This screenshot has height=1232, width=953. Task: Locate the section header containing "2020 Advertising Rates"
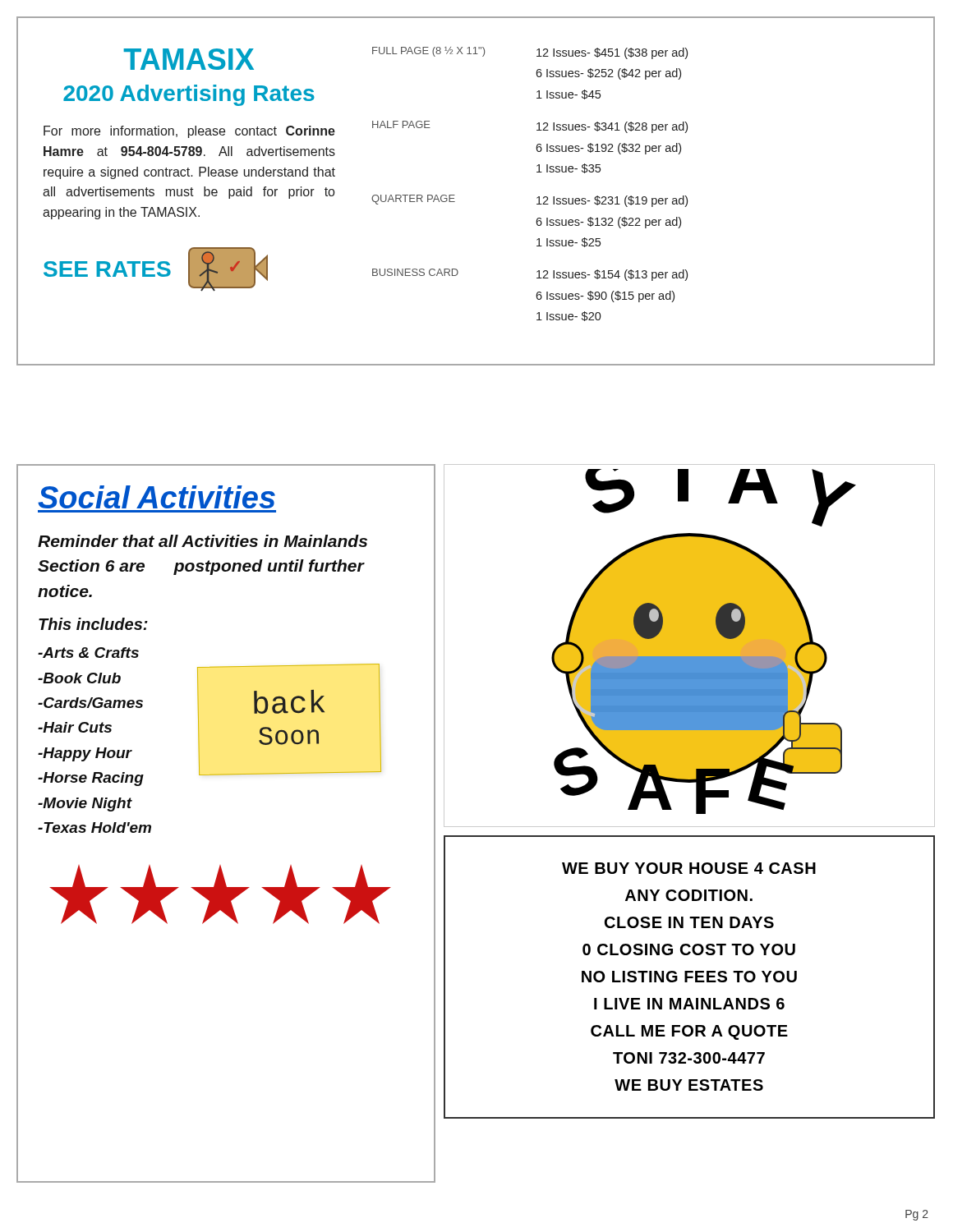coord(189,93)
